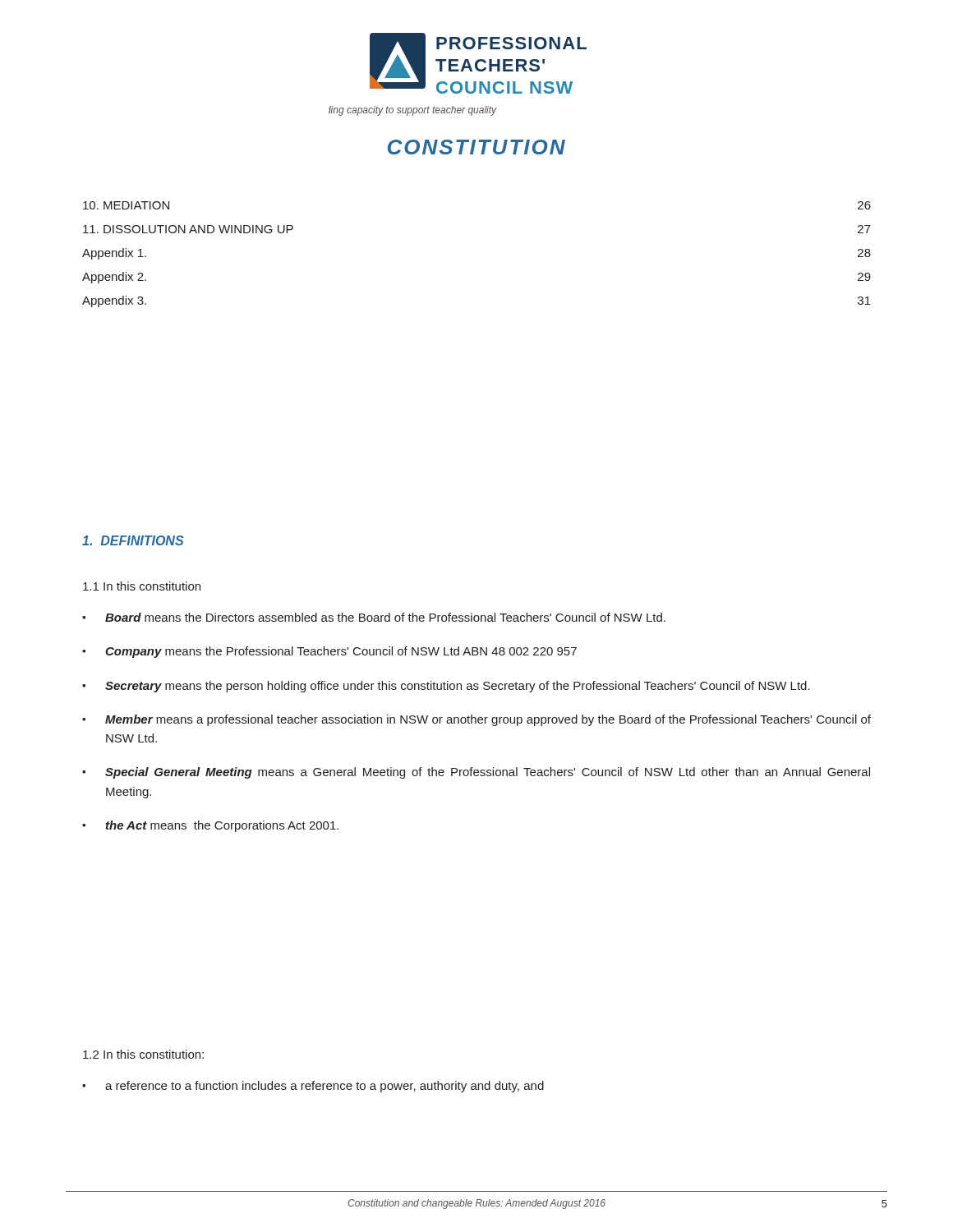Find "10. MEDIATION 26" on this page
The height and width of the screenshot is (1232, 953).
(126, 202)
